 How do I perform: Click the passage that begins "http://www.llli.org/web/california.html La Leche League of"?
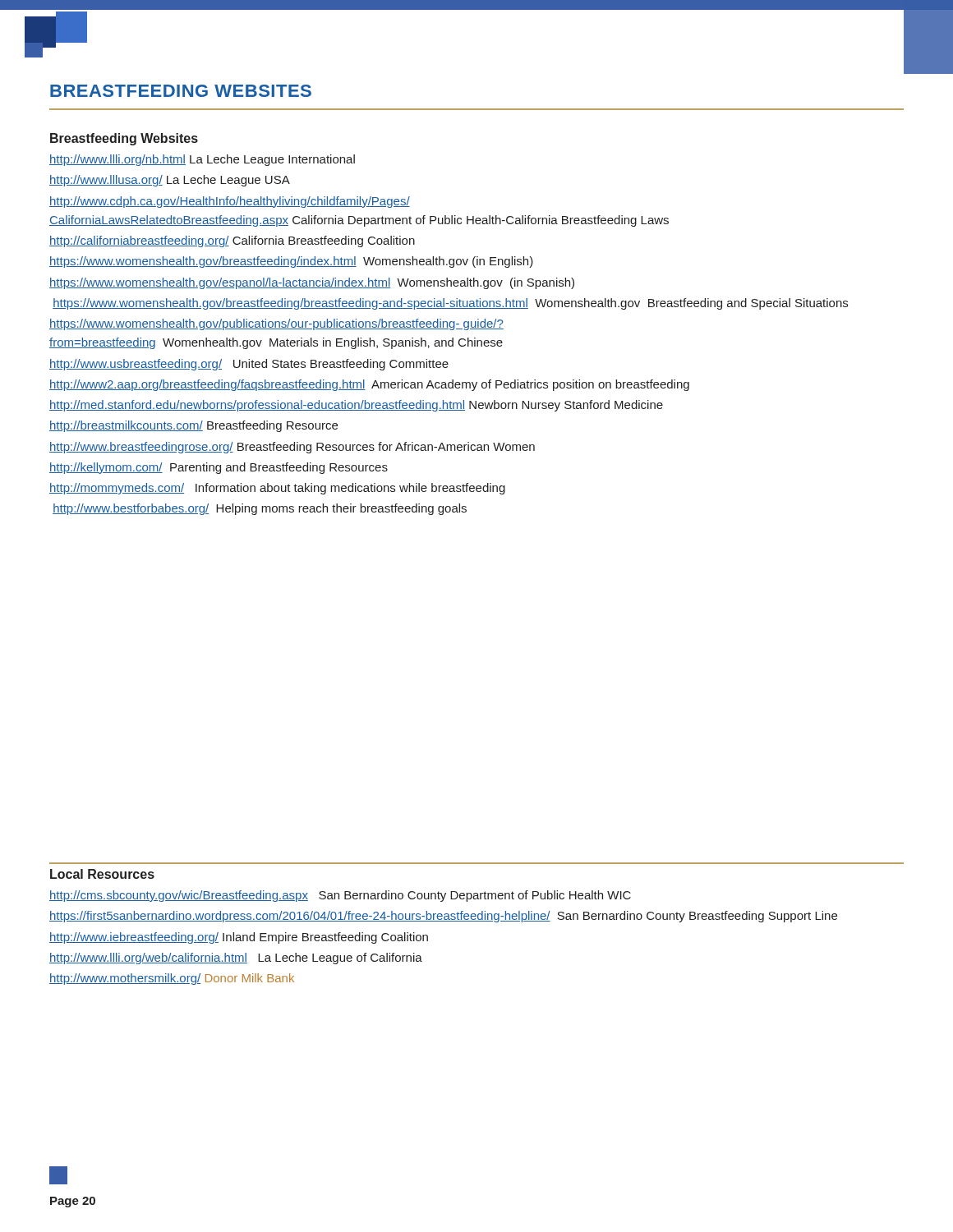click(236, 957)
